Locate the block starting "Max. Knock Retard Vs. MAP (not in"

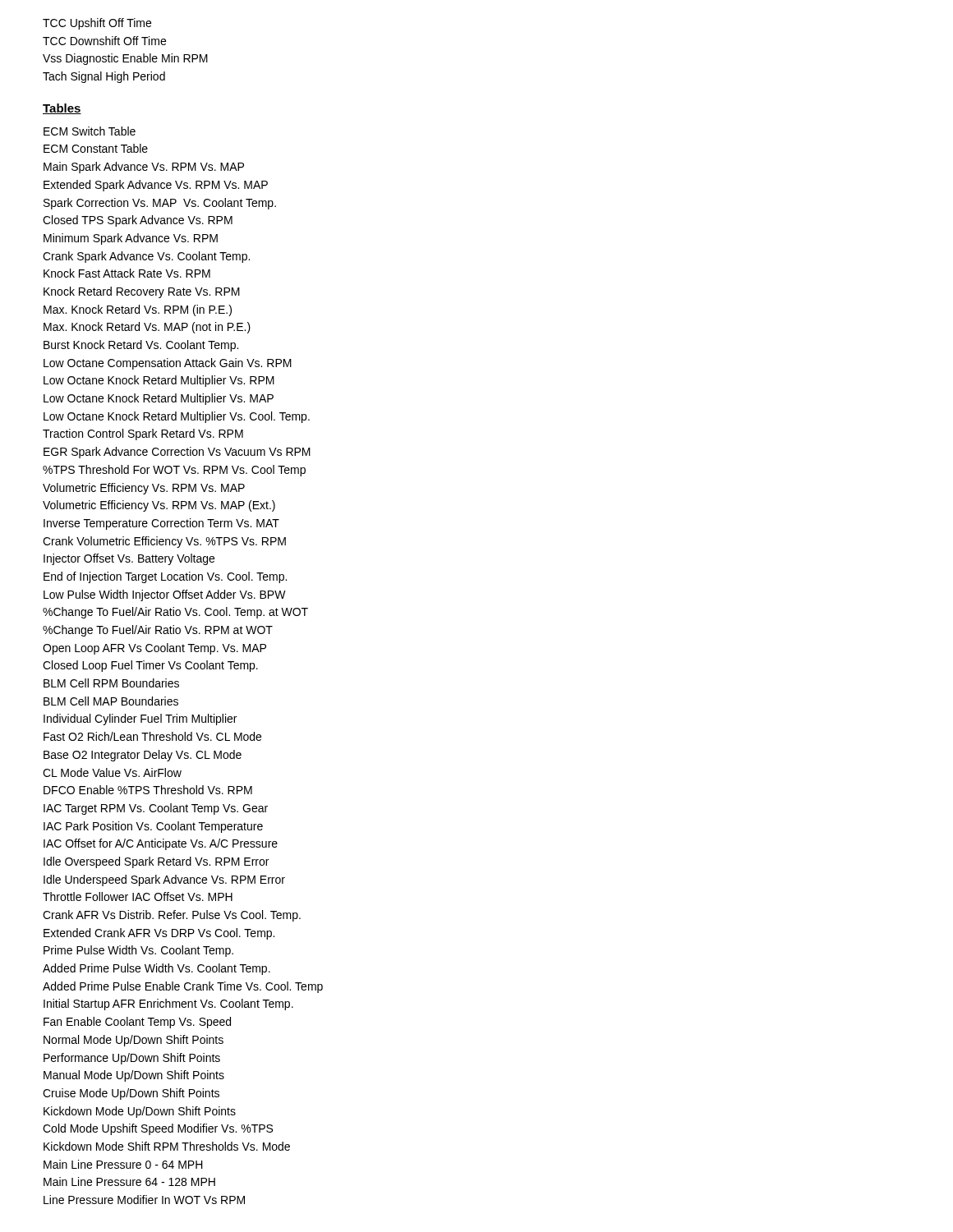[x=147, y=327]
